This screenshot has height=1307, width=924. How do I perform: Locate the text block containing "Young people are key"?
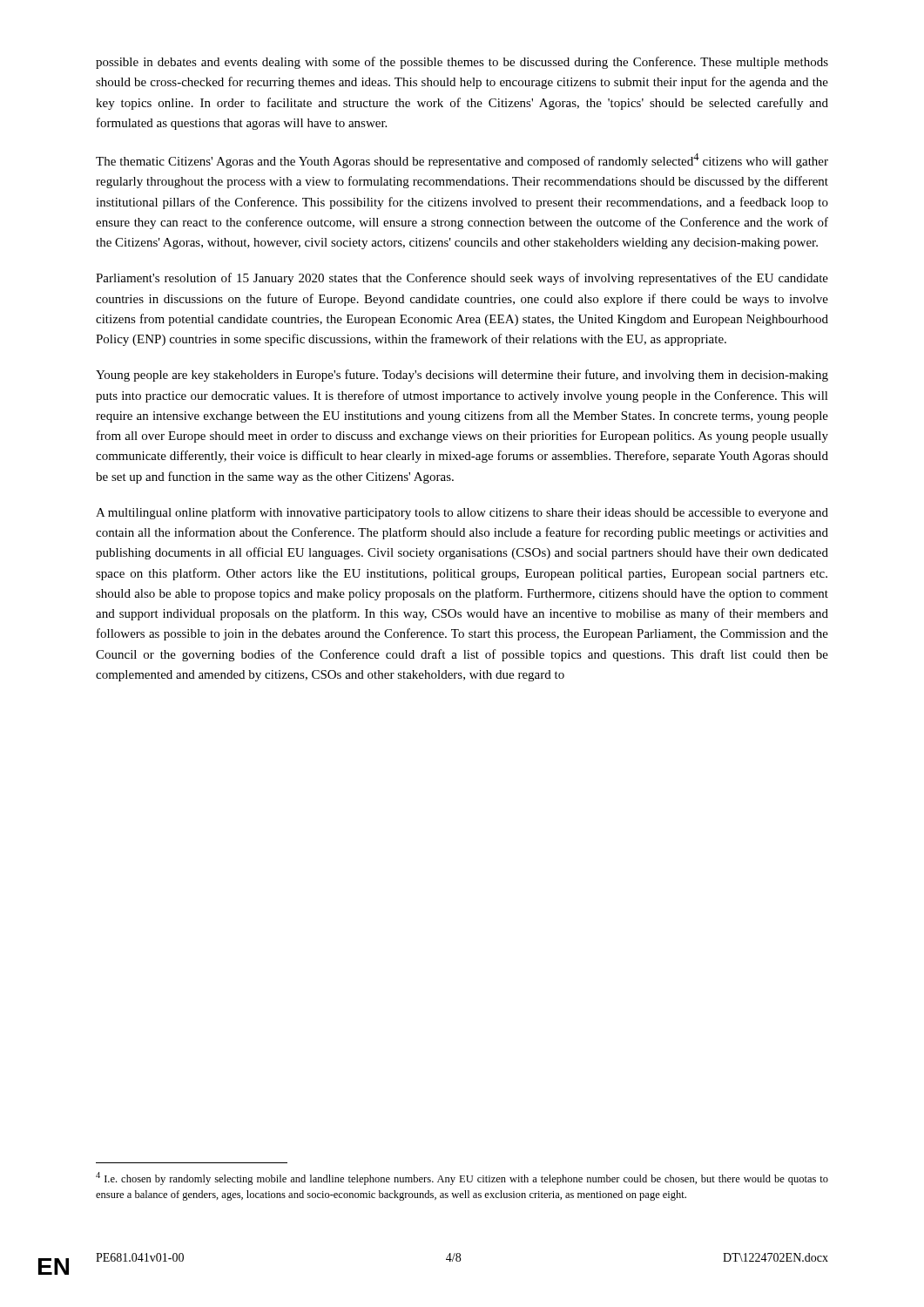[462, 426]
